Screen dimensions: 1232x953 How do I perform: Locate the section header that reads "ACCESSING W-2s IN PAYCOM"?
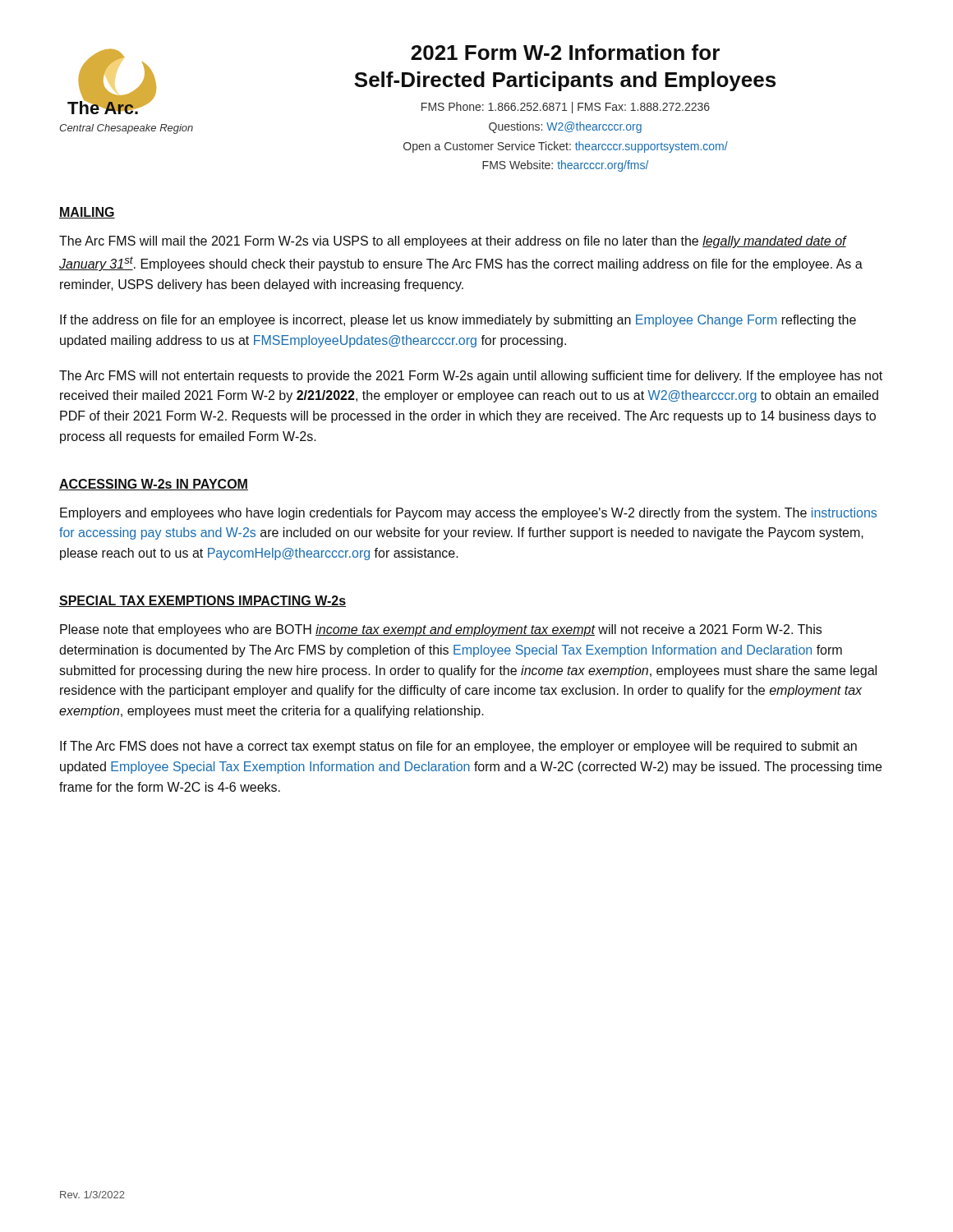[x=154, y=484]
